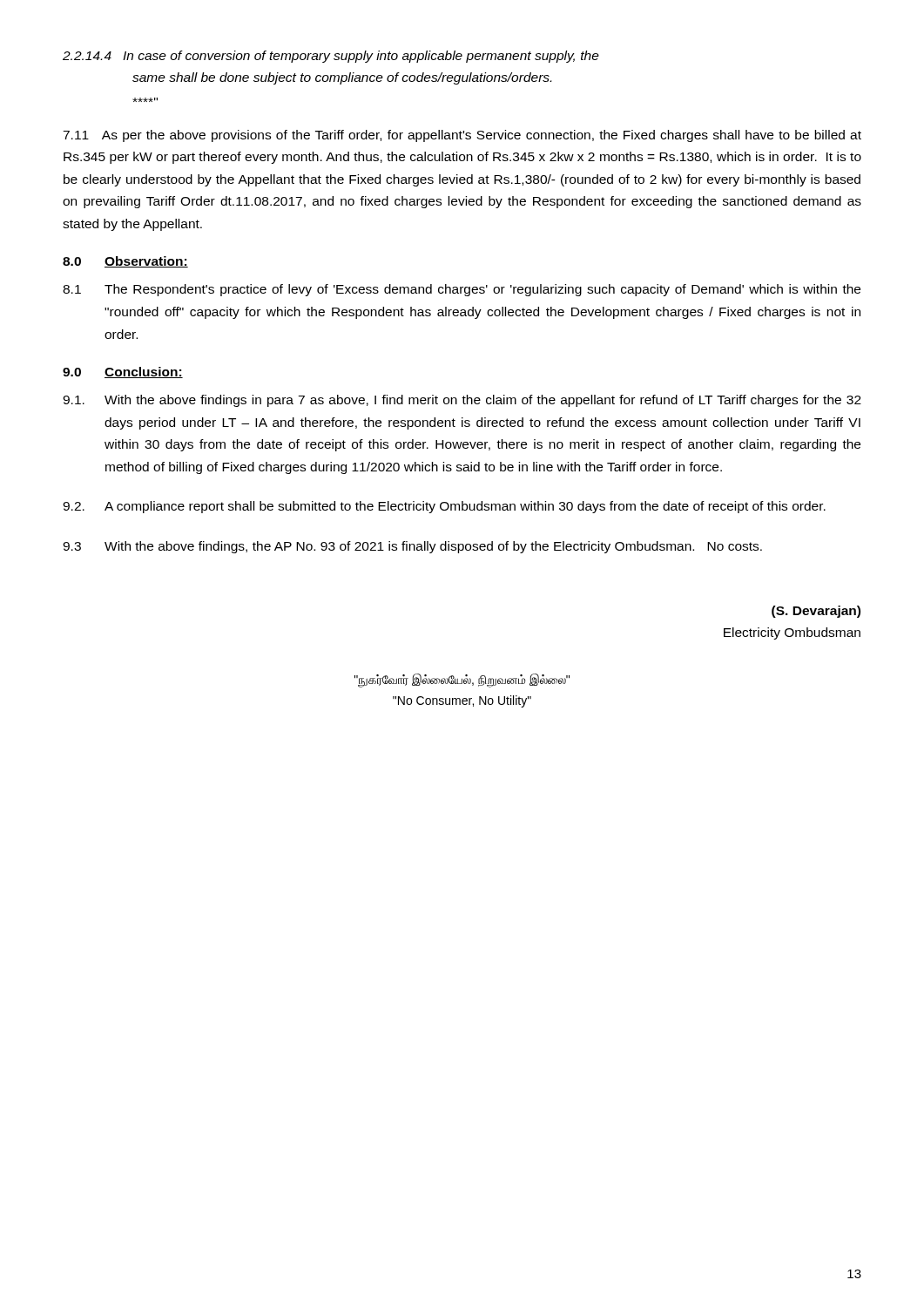Click on the section header that reads "9.0 Conclusion:"
The width and height of the screenshot is (924, 1307).
[x=123, y=372]
